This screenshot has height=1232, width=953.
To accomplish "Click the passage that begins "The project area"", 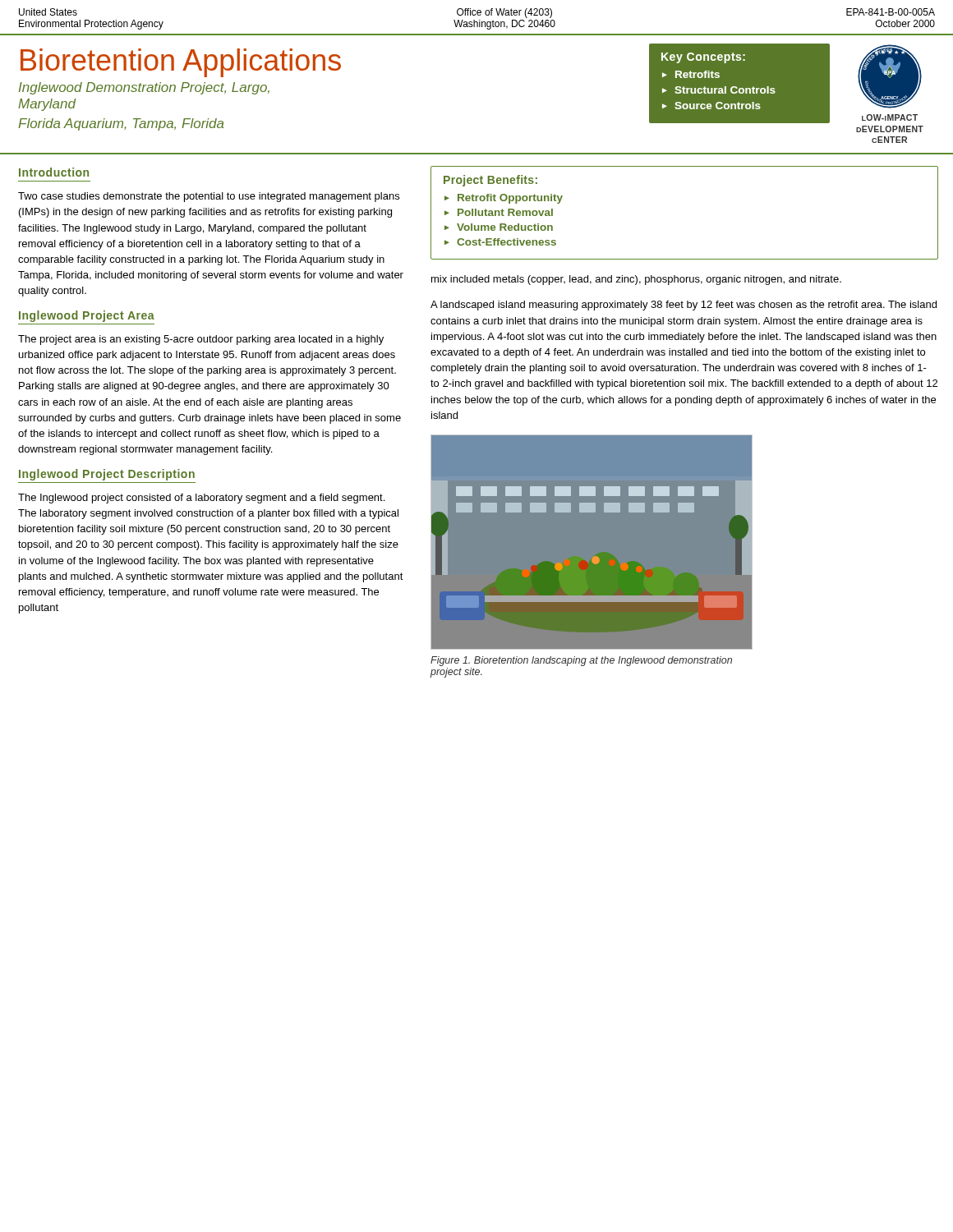I will pos(210,394).
